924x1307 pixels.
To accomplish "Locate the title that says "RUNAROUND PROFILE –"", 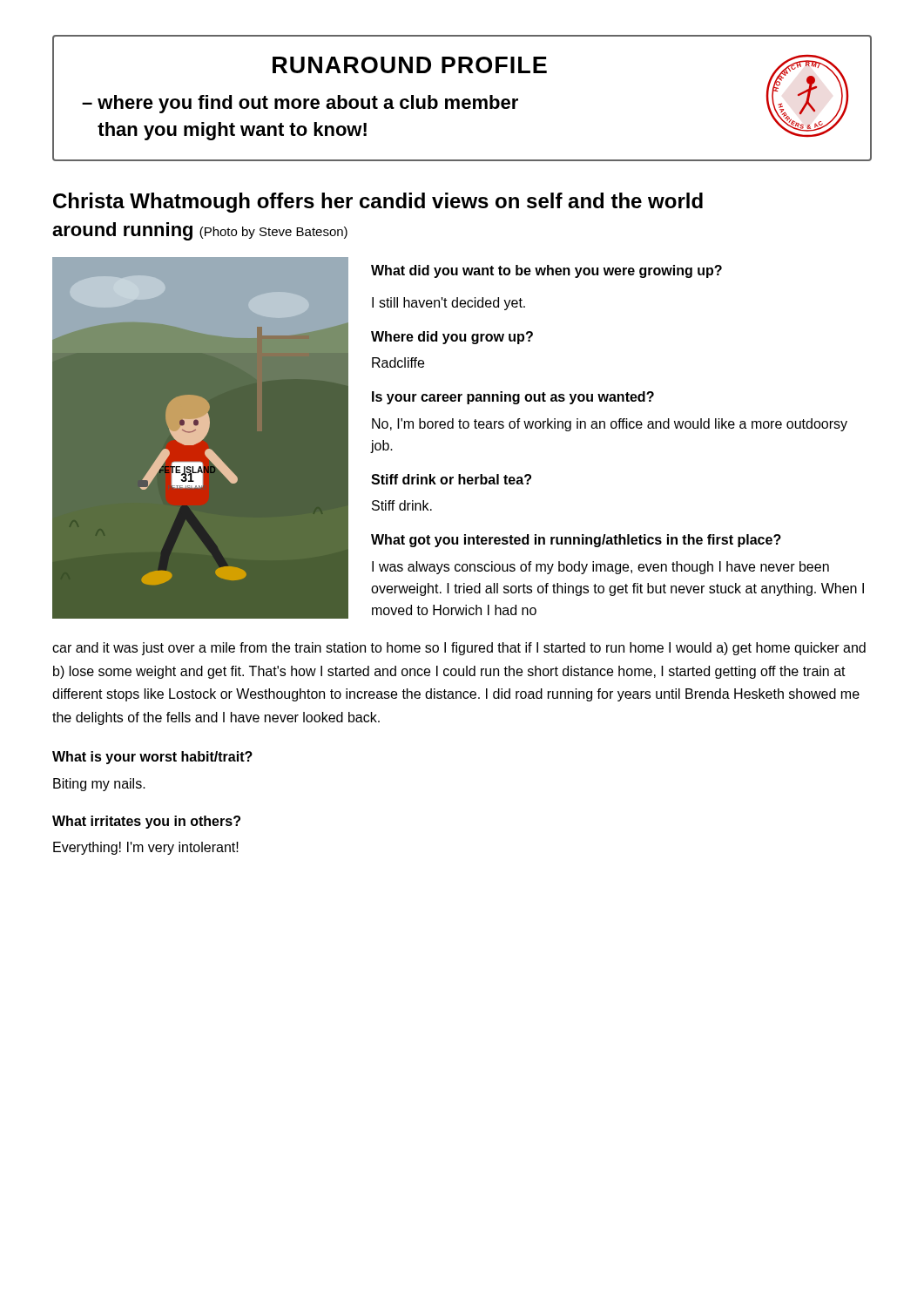I will (462, 98).
